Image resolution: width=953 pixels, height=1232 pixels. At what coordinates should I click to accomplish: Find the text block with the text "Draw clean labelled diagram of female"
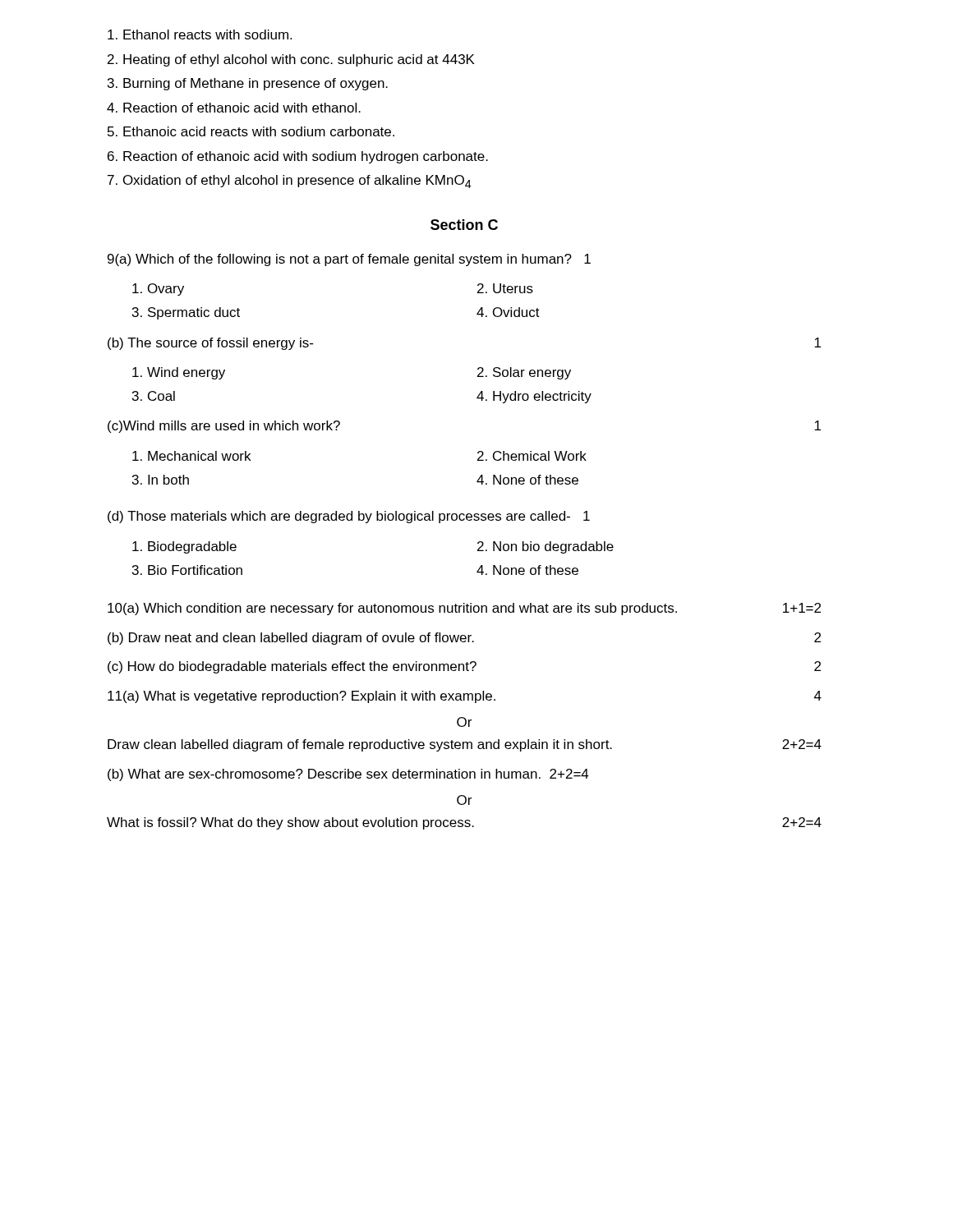(464, 745)
